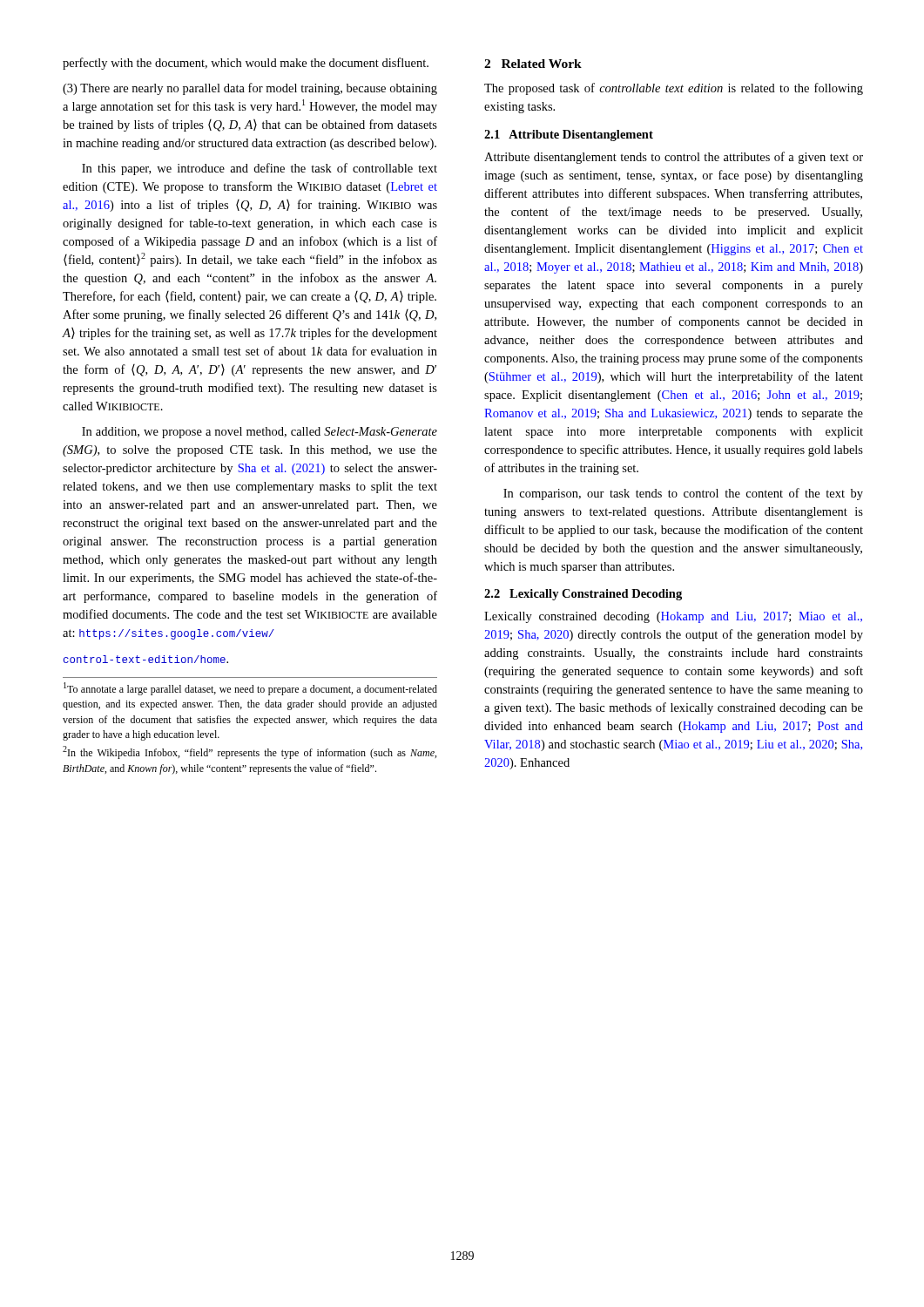Navigate to the text starting "1To annotate a large parallel dataset,"
This screenshot has height=1307, width=924.
[x=250, y=712]
